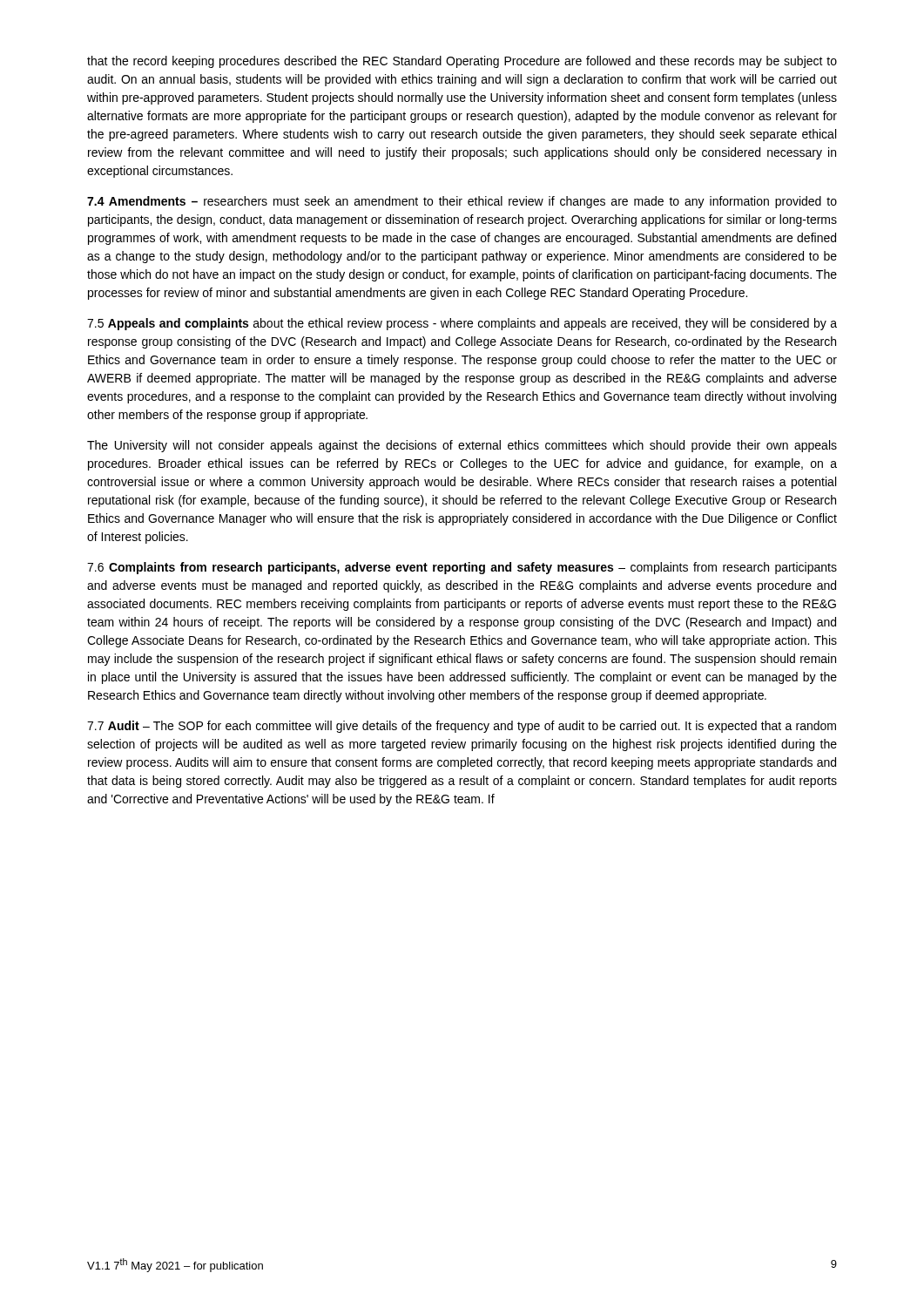The width and height of the screenshot is (924, 1307).
Task: Locate the block of text that opens with "5 Appeals and complaints about the ethical review"
Action: tap(462, 369)
